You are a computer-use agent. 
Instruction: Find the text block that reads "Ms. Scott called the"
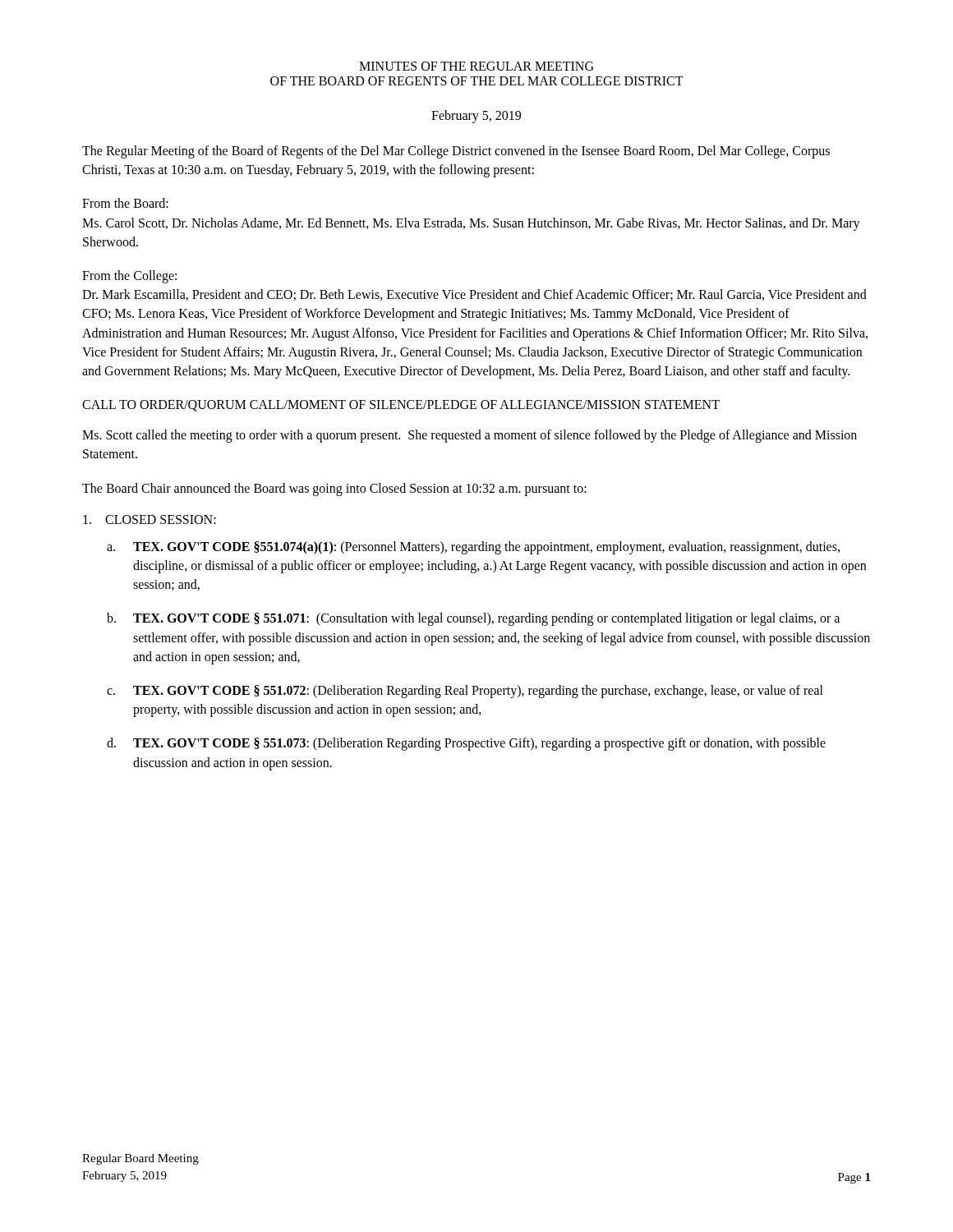point(470,445)
